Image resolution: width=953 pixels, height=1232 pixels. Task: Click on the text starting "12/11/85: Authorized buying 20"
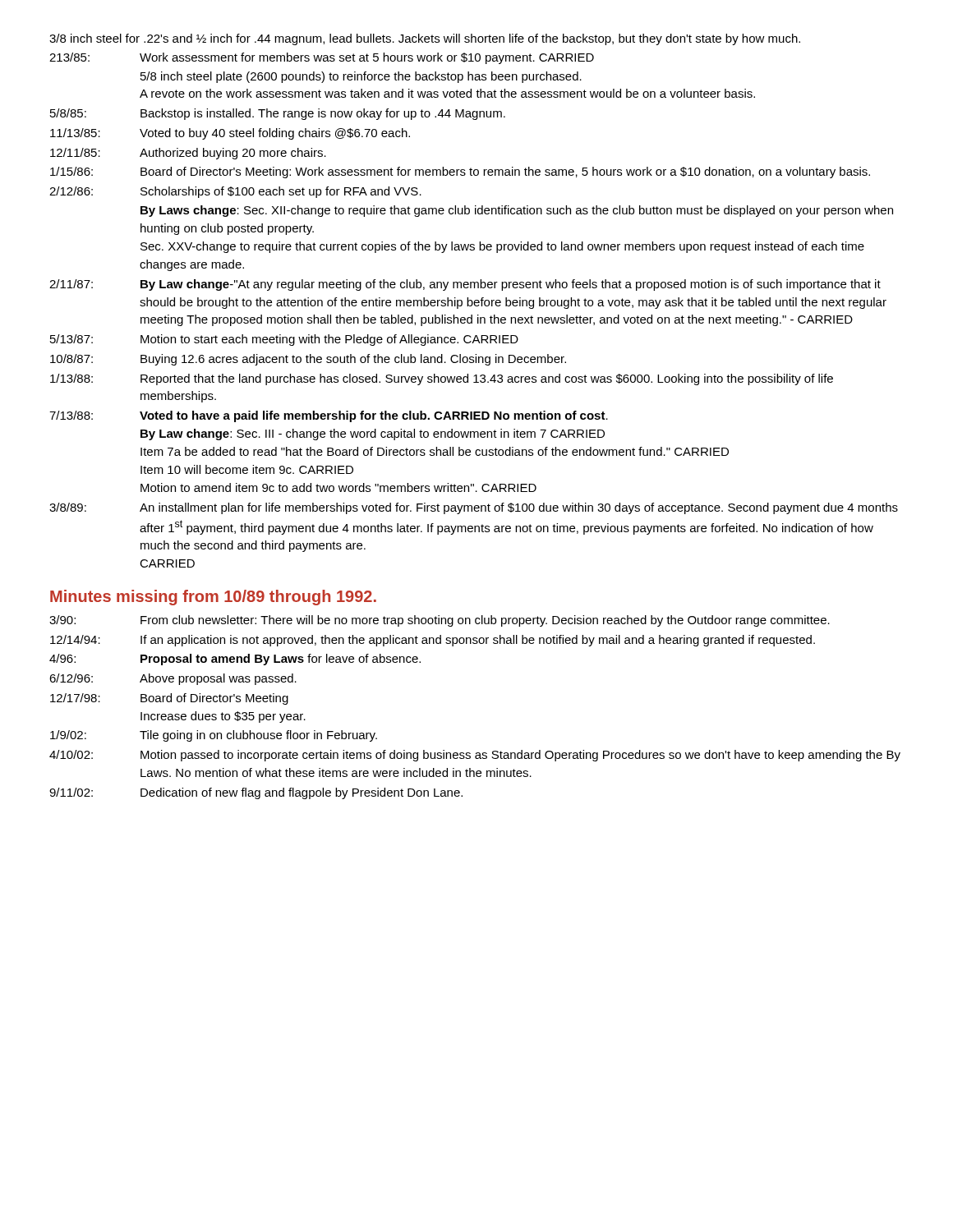(x=188, y=154)
